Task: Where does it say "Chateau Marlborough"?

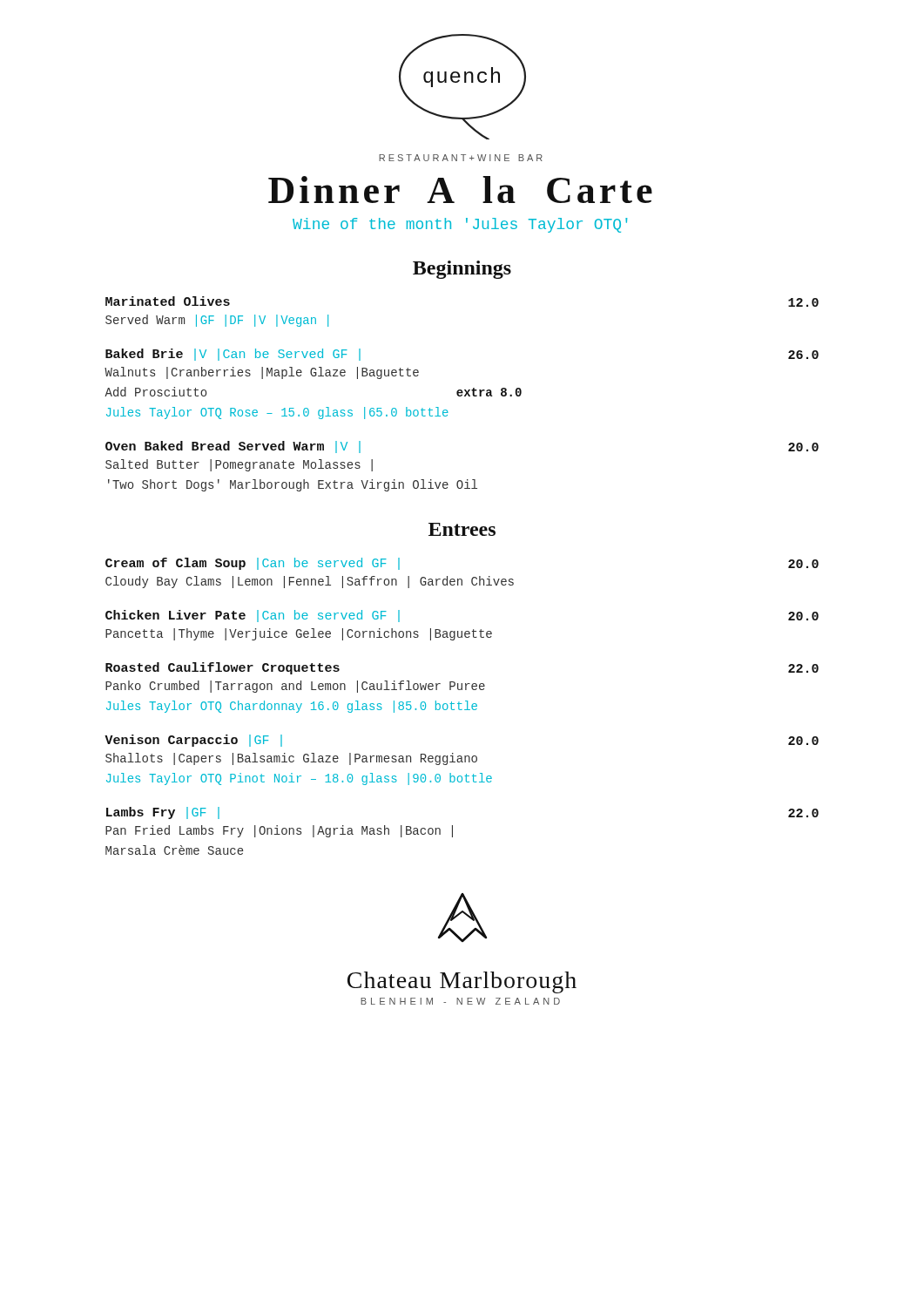Action: [x=462, y=980]
